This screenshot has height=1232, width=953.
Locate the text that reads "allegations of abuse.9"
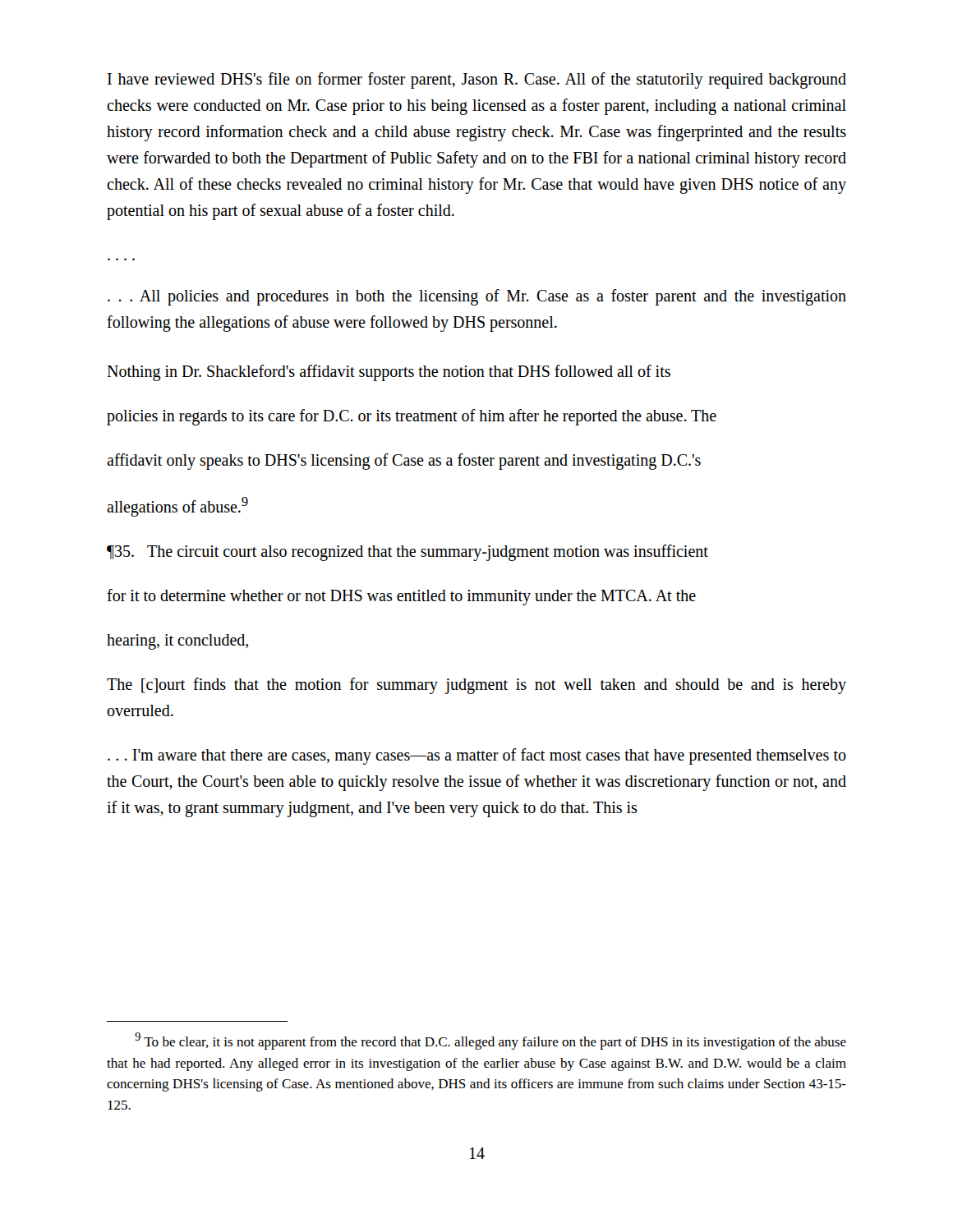click(178, 505)
